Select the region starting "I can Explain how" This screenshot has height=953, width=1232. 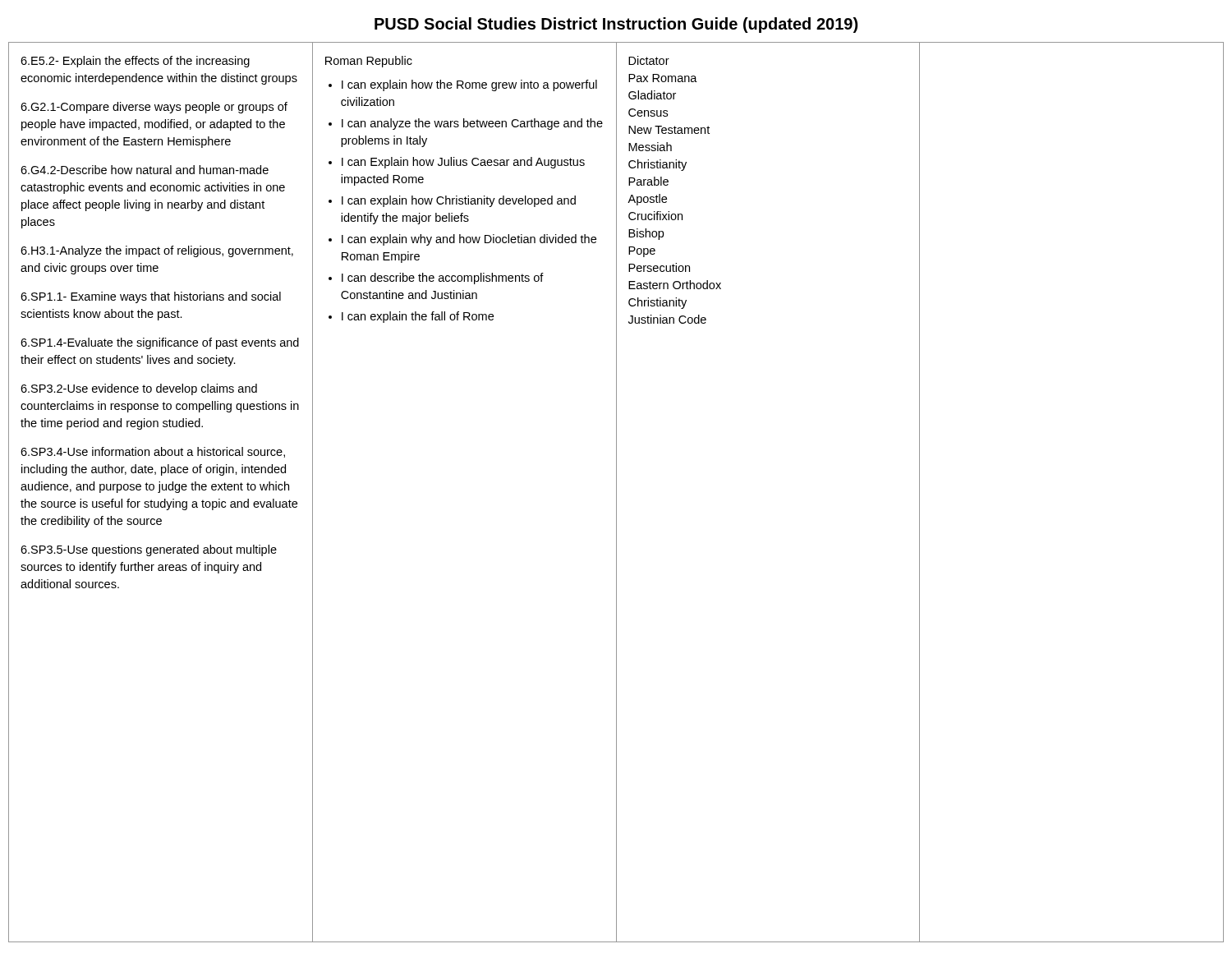click(463, 171)
